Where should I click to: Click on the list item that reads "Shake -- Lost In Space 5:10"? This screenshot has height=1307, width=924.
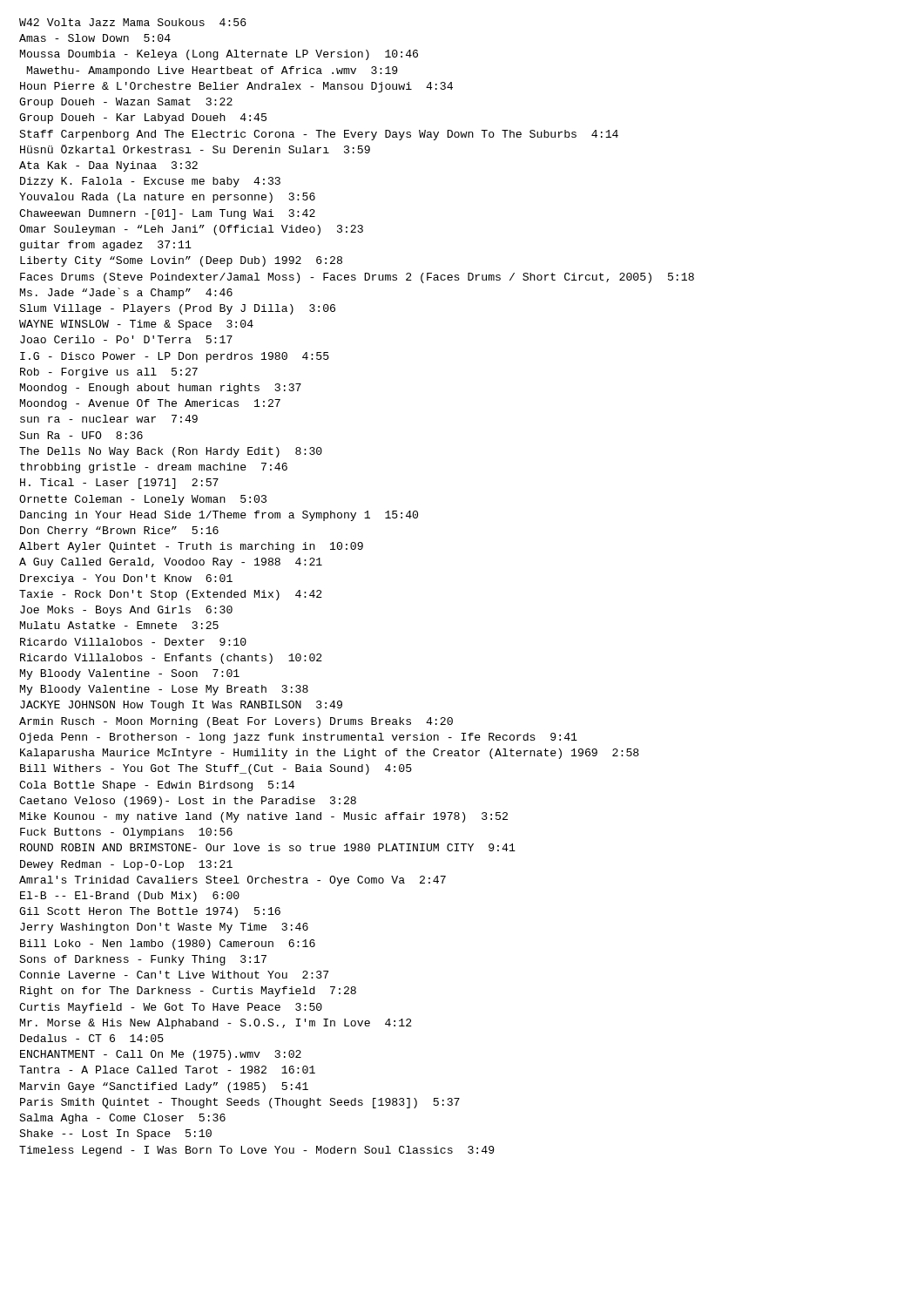[x=115, y=1134]
